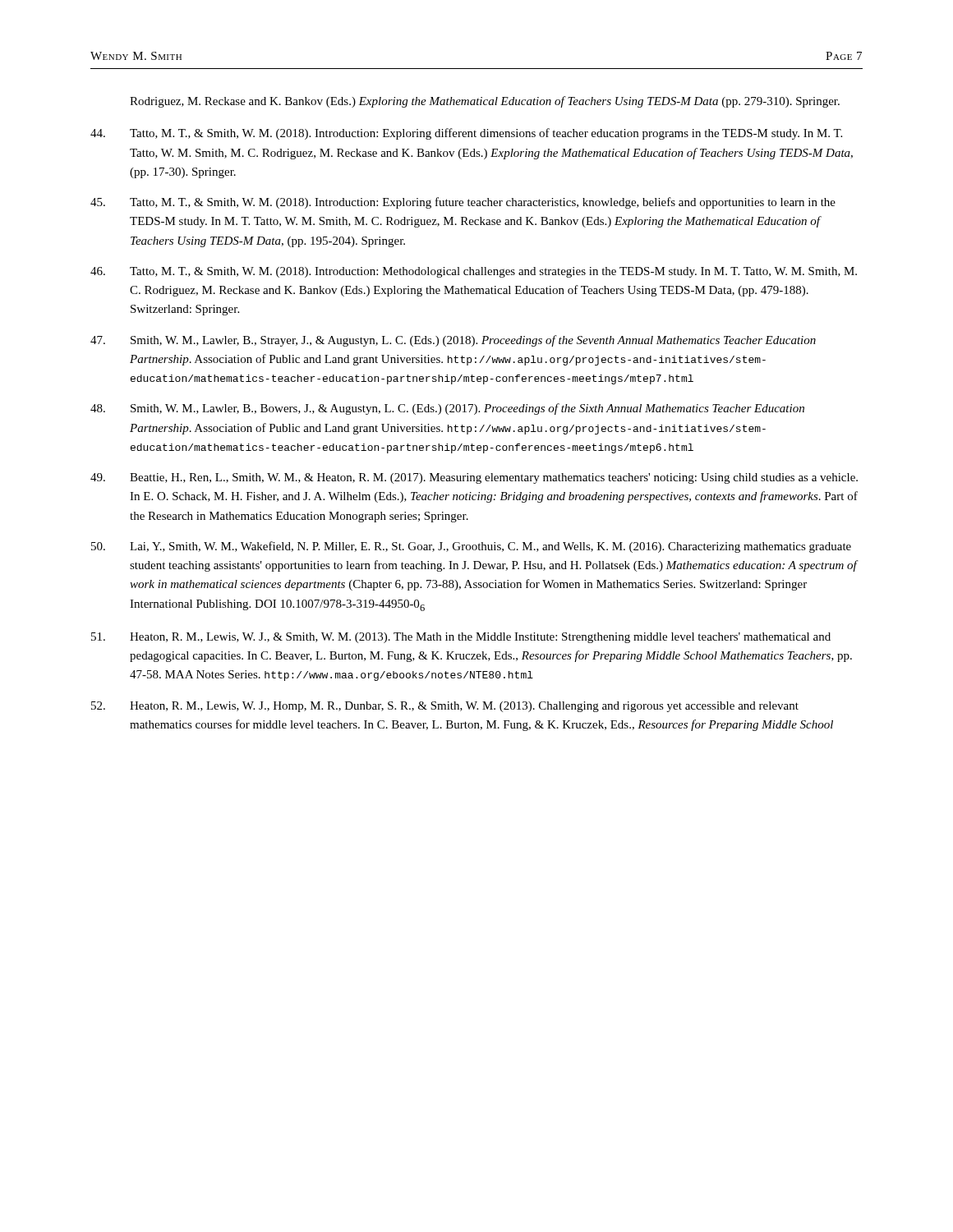Where is the passage that starts "49. Beattie, H., Ren, L.,"?
Viewport: 953px width, 1232px height.
click(476, 497)
